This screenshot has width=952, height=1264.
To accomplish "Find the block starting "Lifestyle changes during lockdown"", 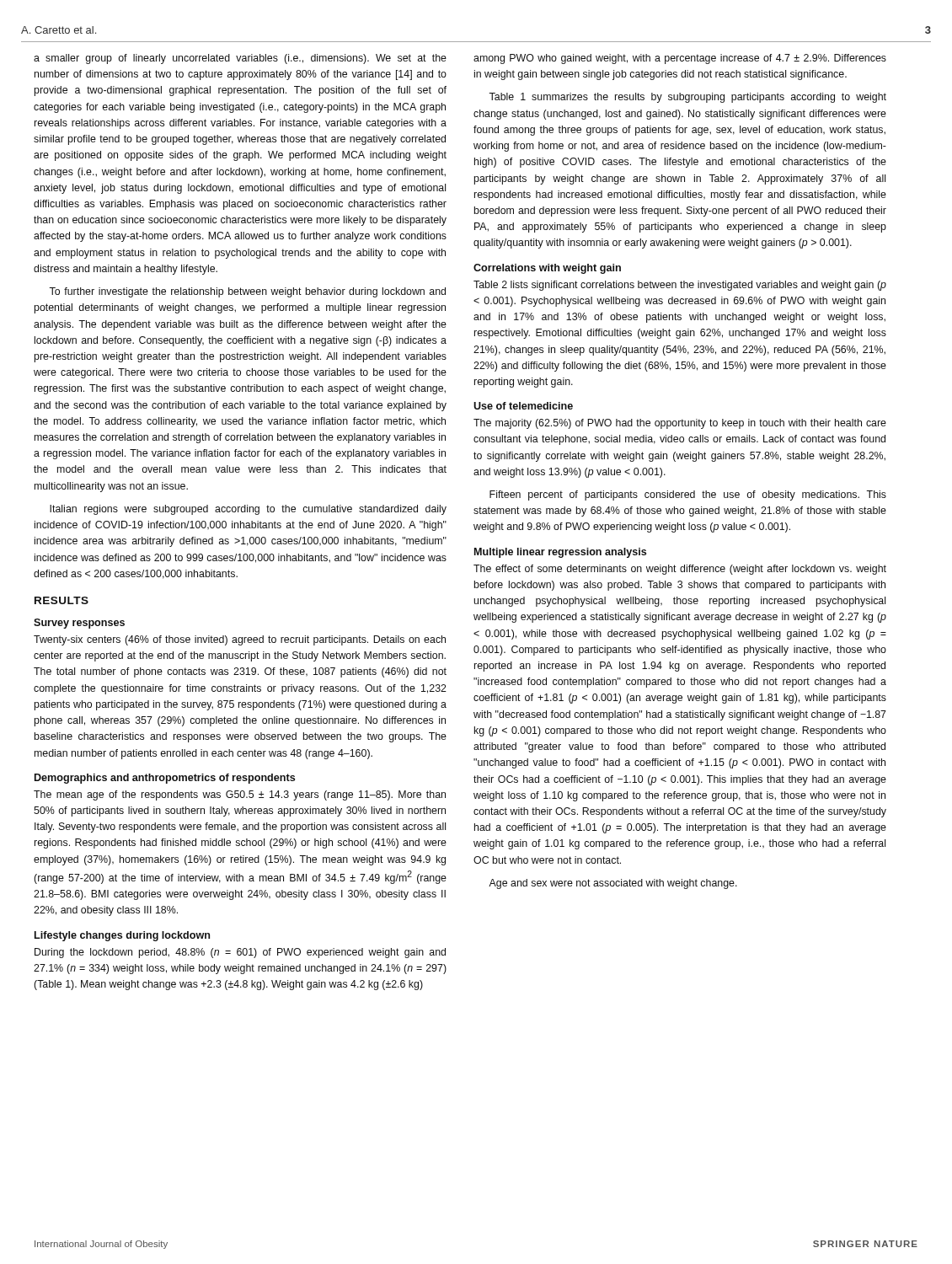I will point(122,935).
